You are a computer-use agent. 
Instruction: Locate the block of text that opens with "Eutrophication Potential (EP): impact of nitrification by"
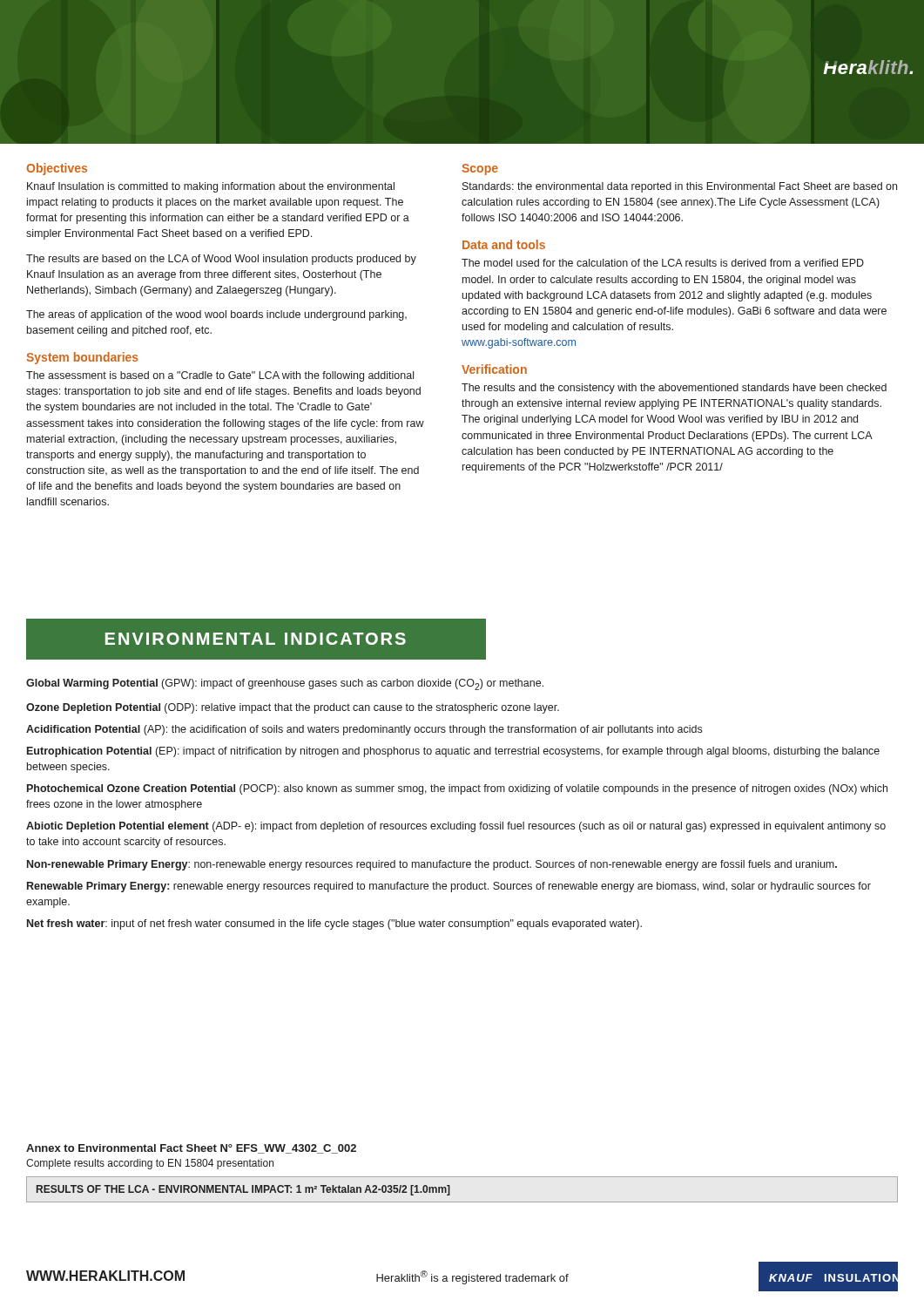click(x=453, y=759)
